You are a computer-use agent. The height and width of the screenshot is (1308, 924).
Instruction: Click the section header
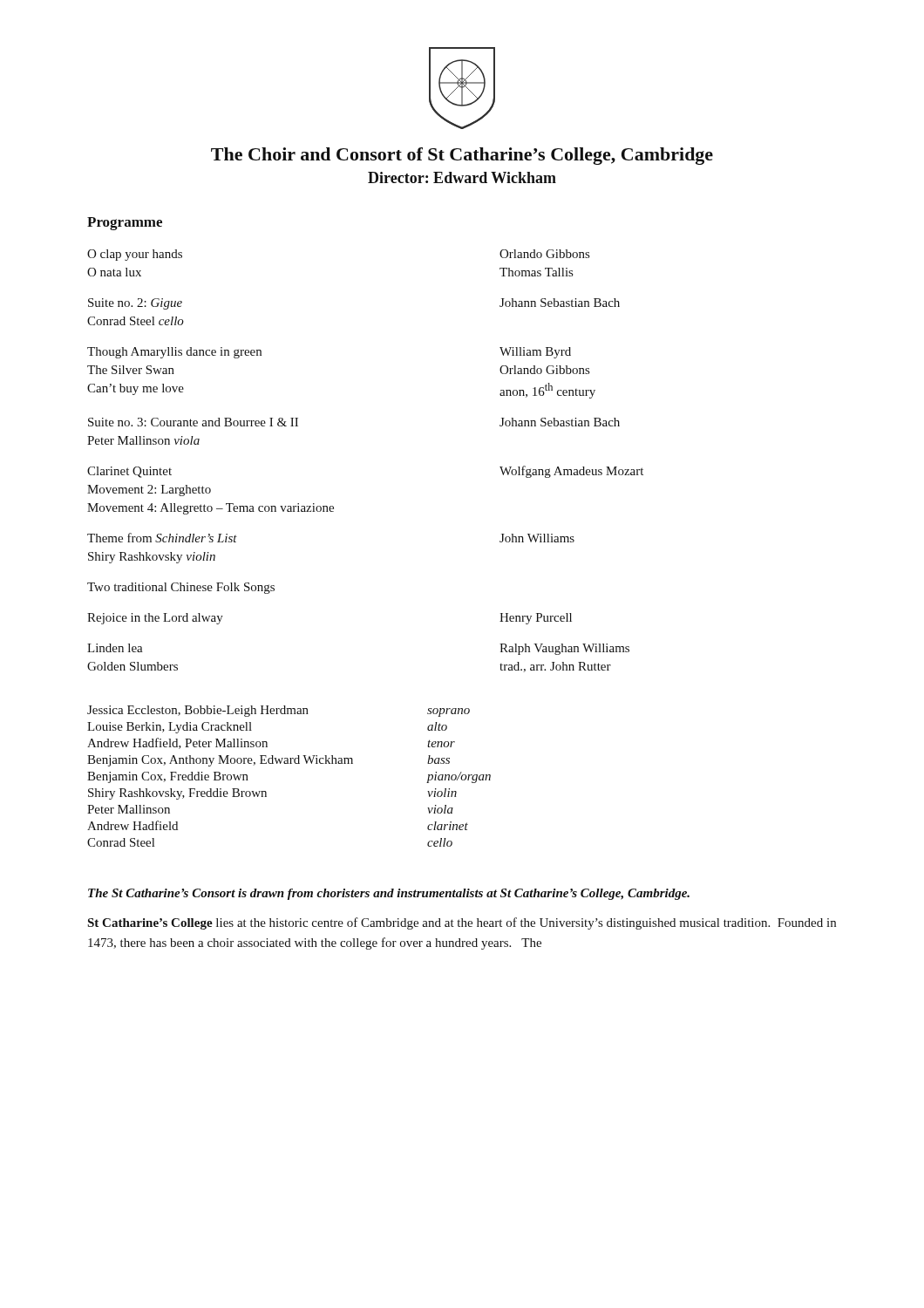125,222
